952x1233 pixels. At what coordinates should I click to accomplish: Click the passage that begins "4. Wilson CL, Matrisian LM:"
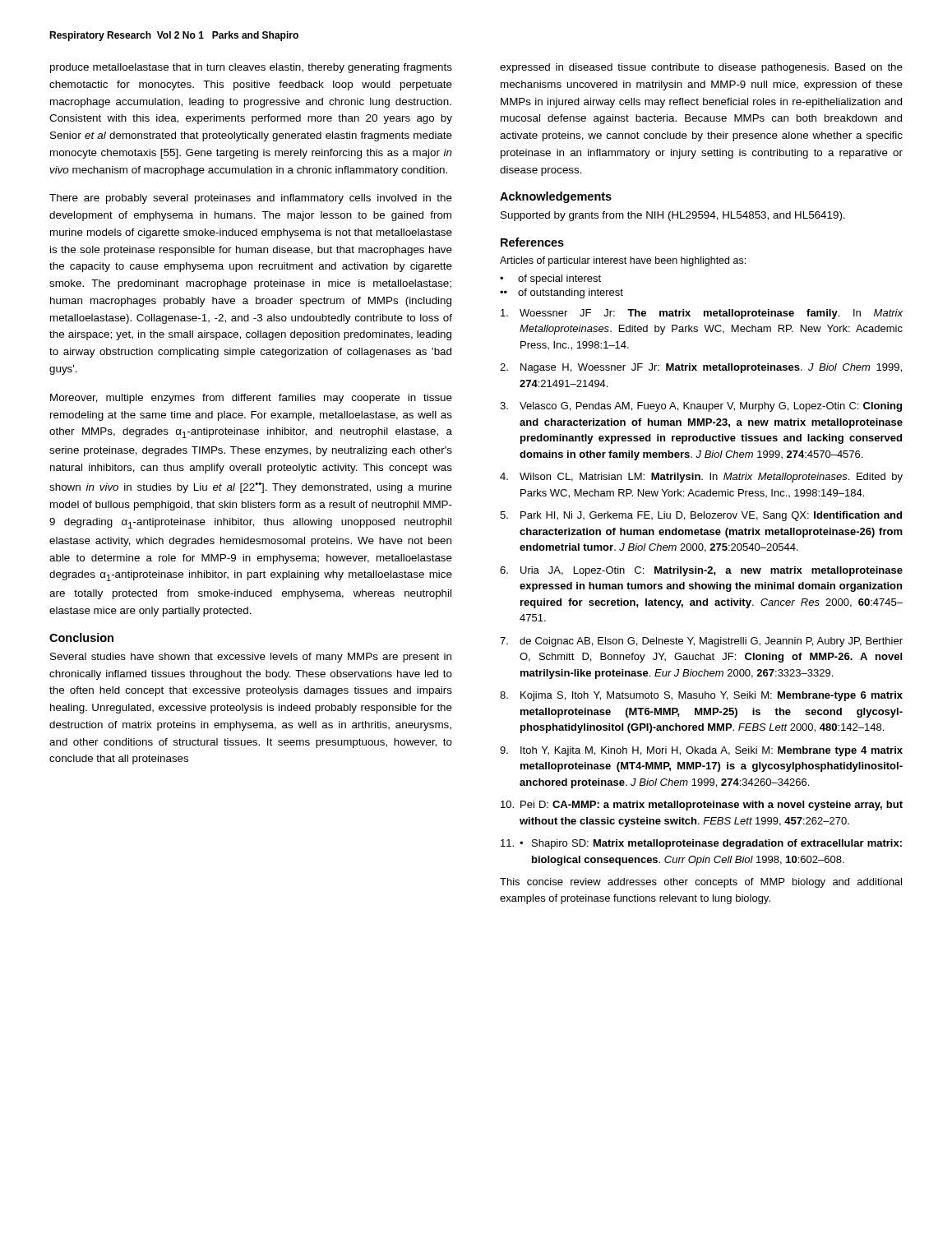(x=701, y=485)
